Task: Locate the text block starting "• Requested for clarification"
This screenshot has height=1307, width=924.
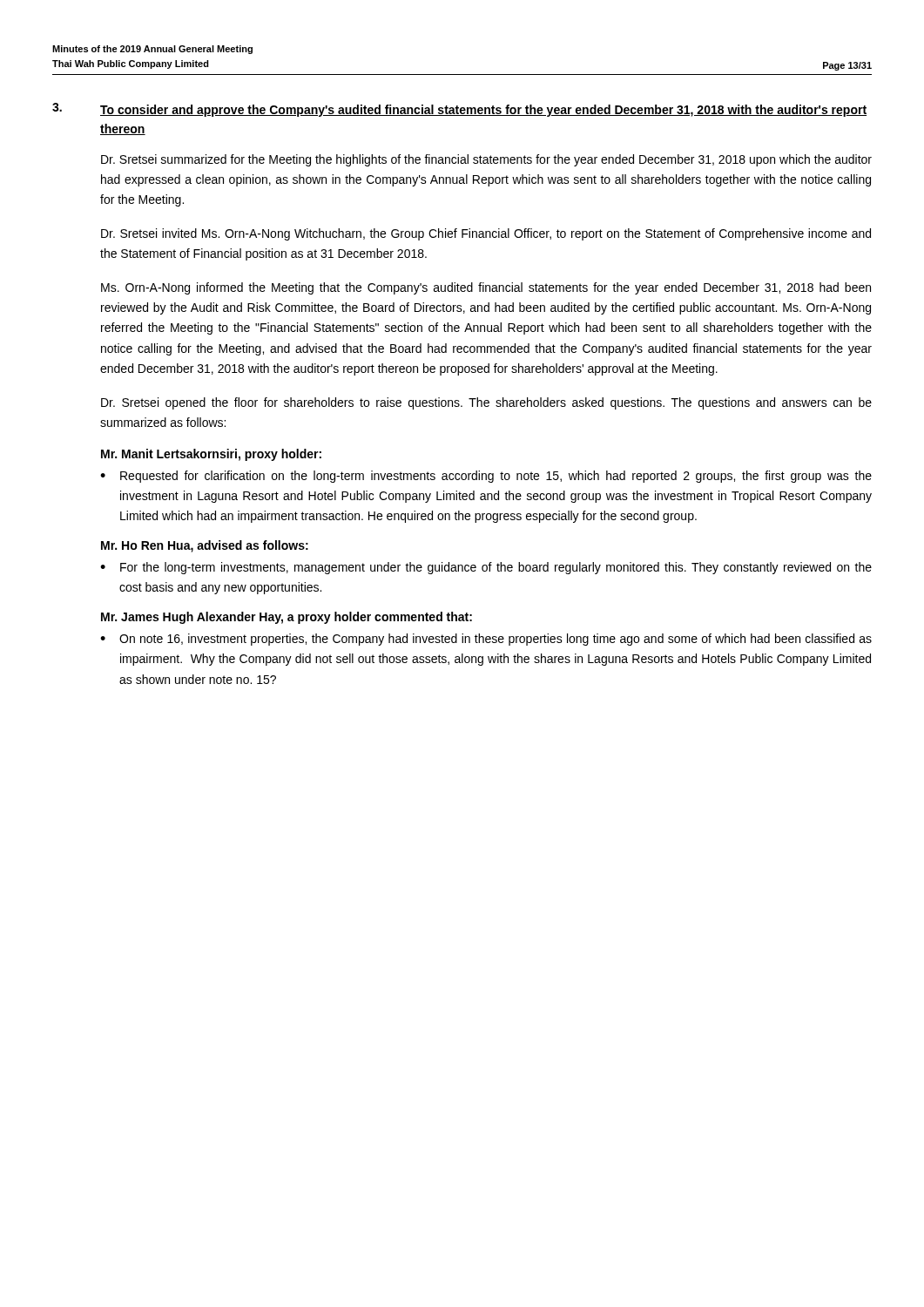Action: [x=486, y=496]
